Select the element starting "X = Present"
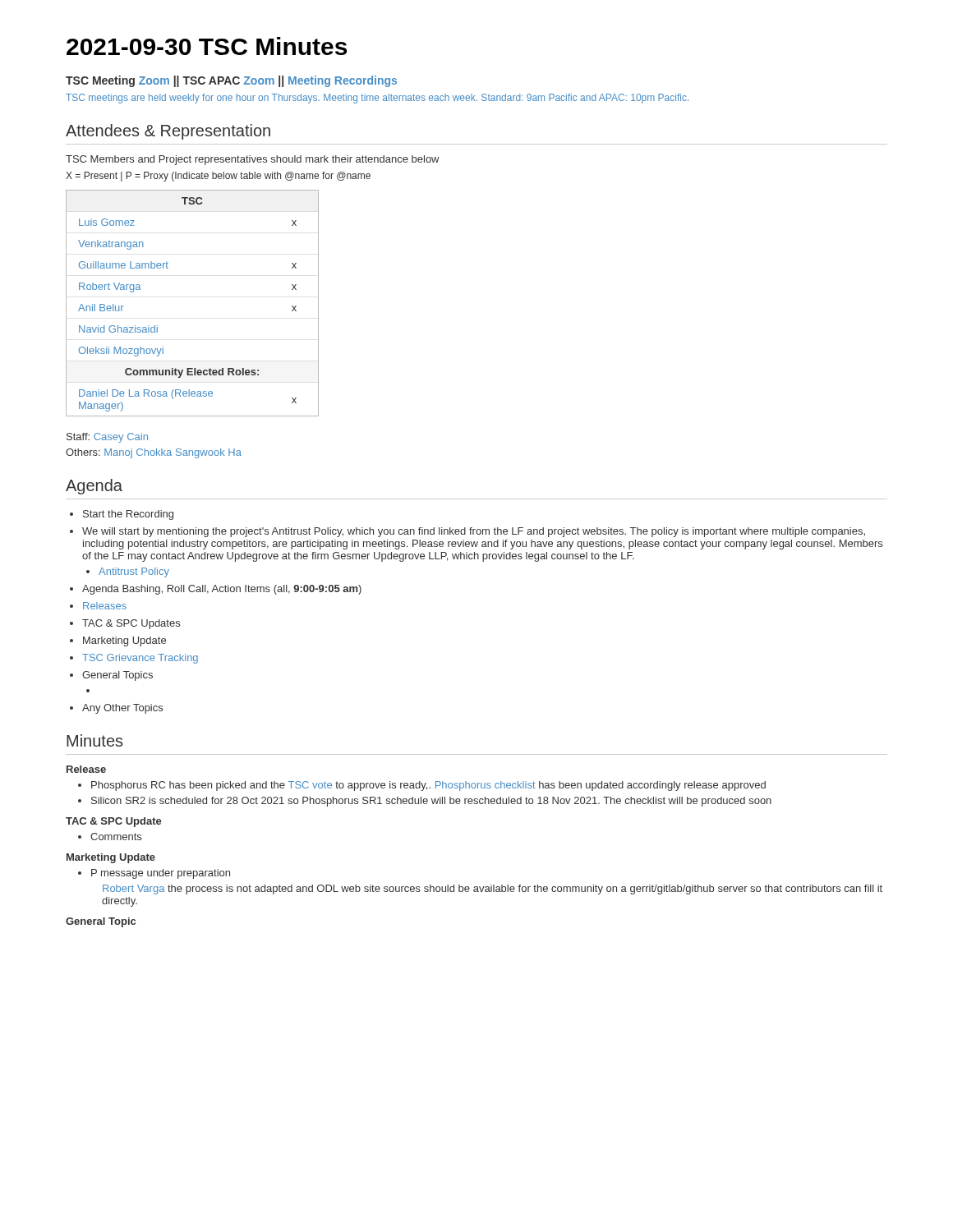The height and width of the screenshot is (1232, 953). pos(218,177)
